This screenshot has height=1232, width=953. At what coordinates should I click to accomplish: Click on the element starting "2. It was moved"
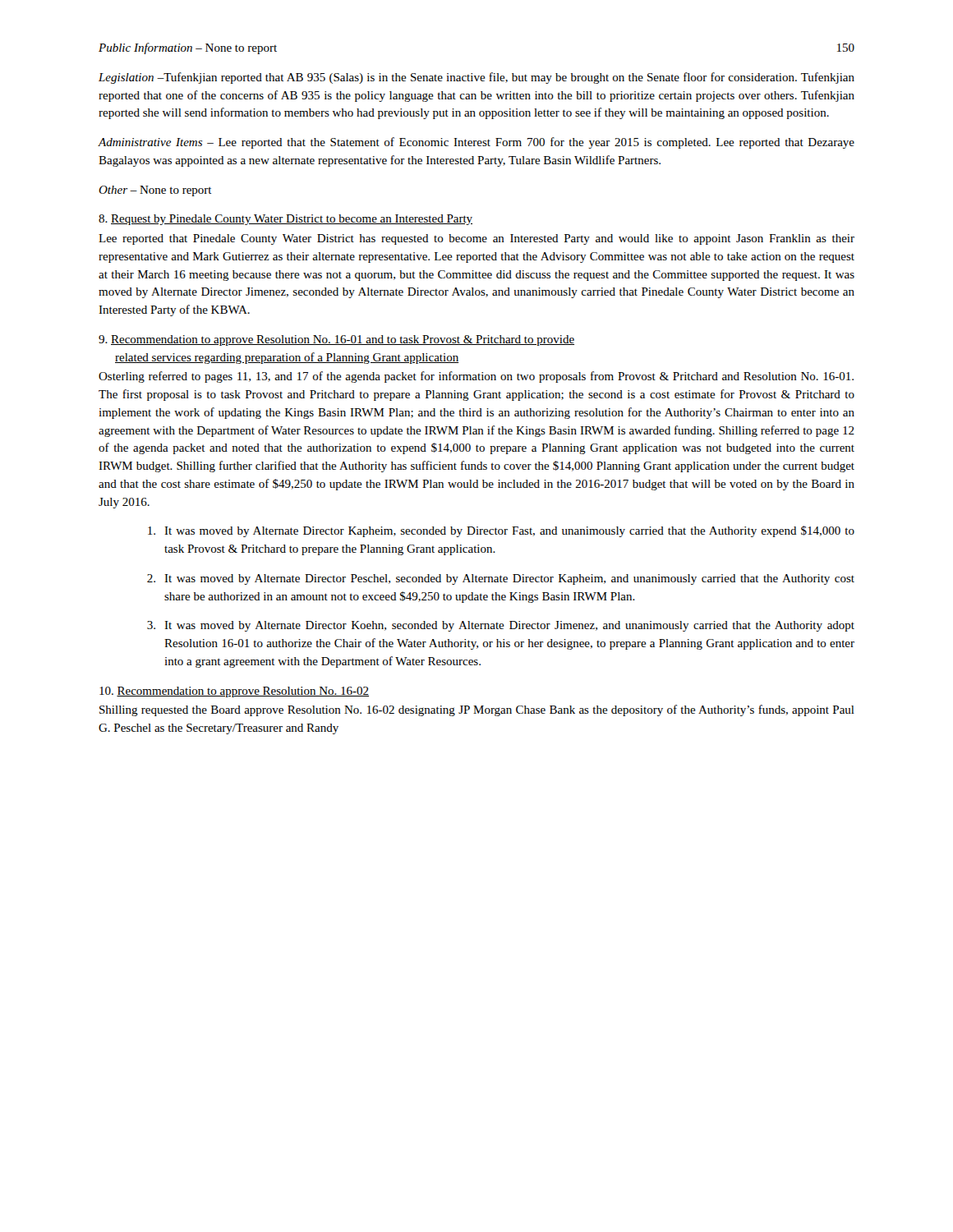click(493, 588)
